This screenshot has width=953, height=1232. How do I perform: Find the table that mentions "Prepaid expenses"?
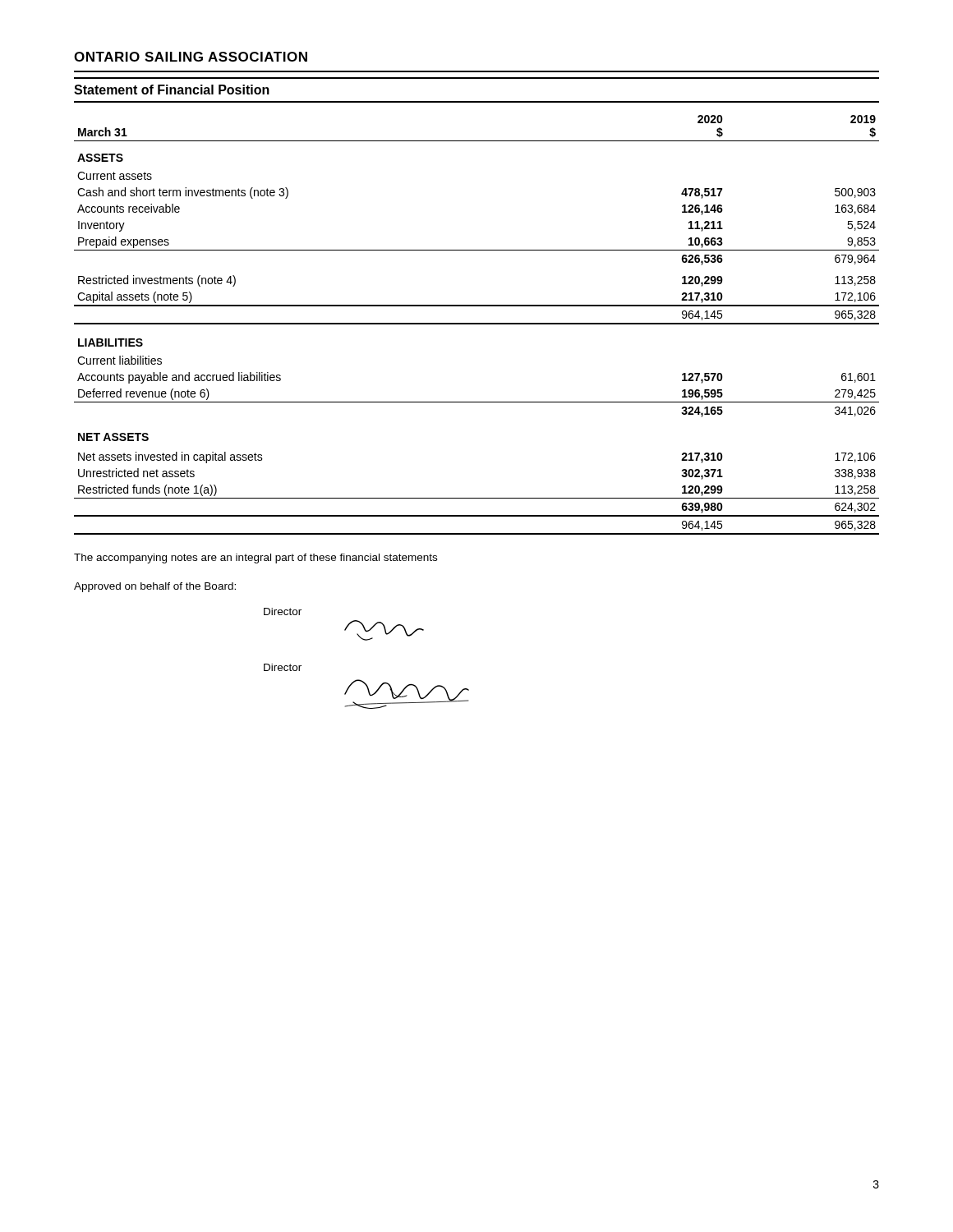476,323
